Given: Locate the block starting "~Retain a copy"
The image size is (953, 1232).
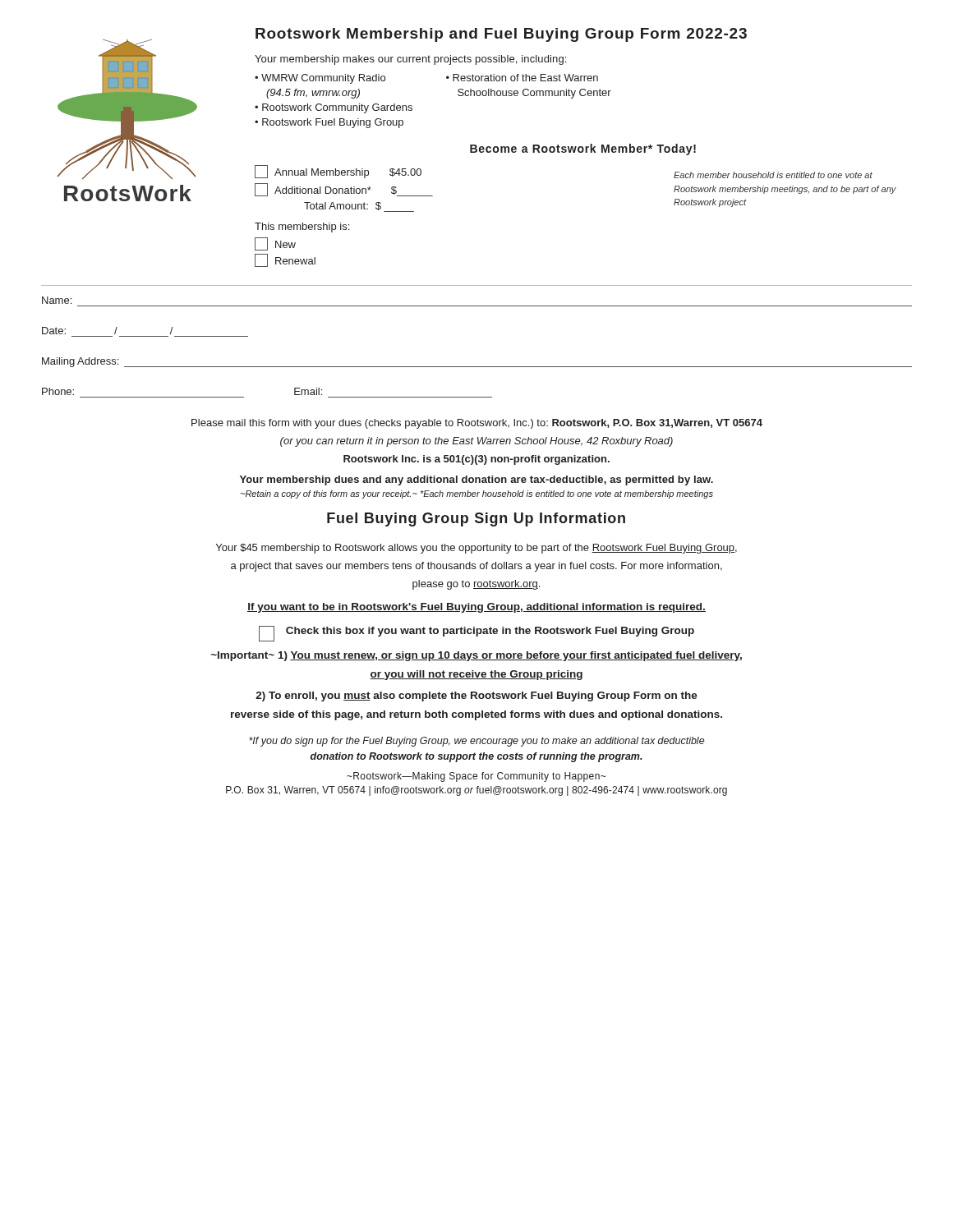Looking at the screenshot, I should [x=476, y=494].
